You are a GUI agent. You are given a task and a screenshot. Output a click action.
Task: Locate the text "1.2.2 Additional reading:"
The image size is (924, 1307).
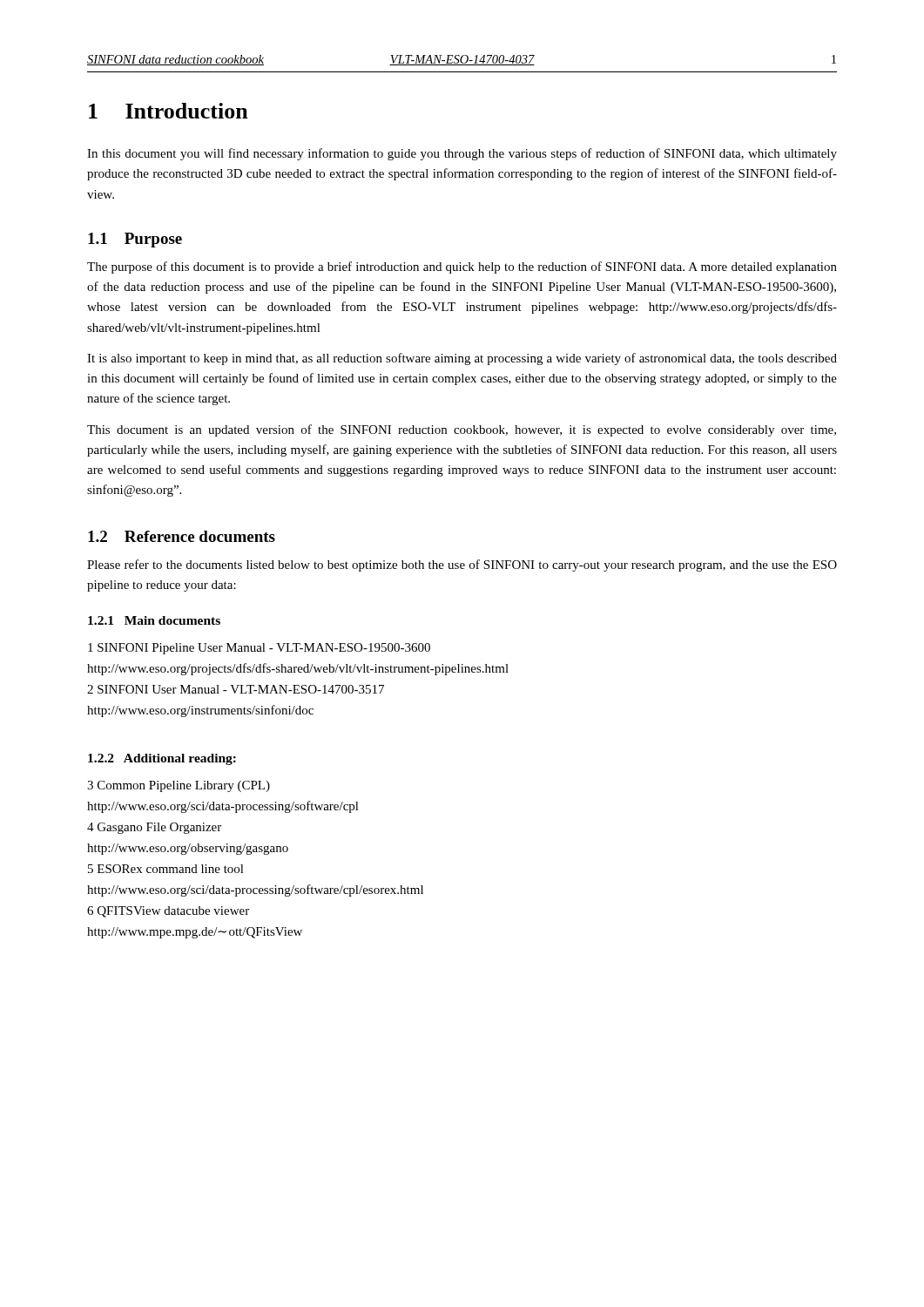coord(162,759)
